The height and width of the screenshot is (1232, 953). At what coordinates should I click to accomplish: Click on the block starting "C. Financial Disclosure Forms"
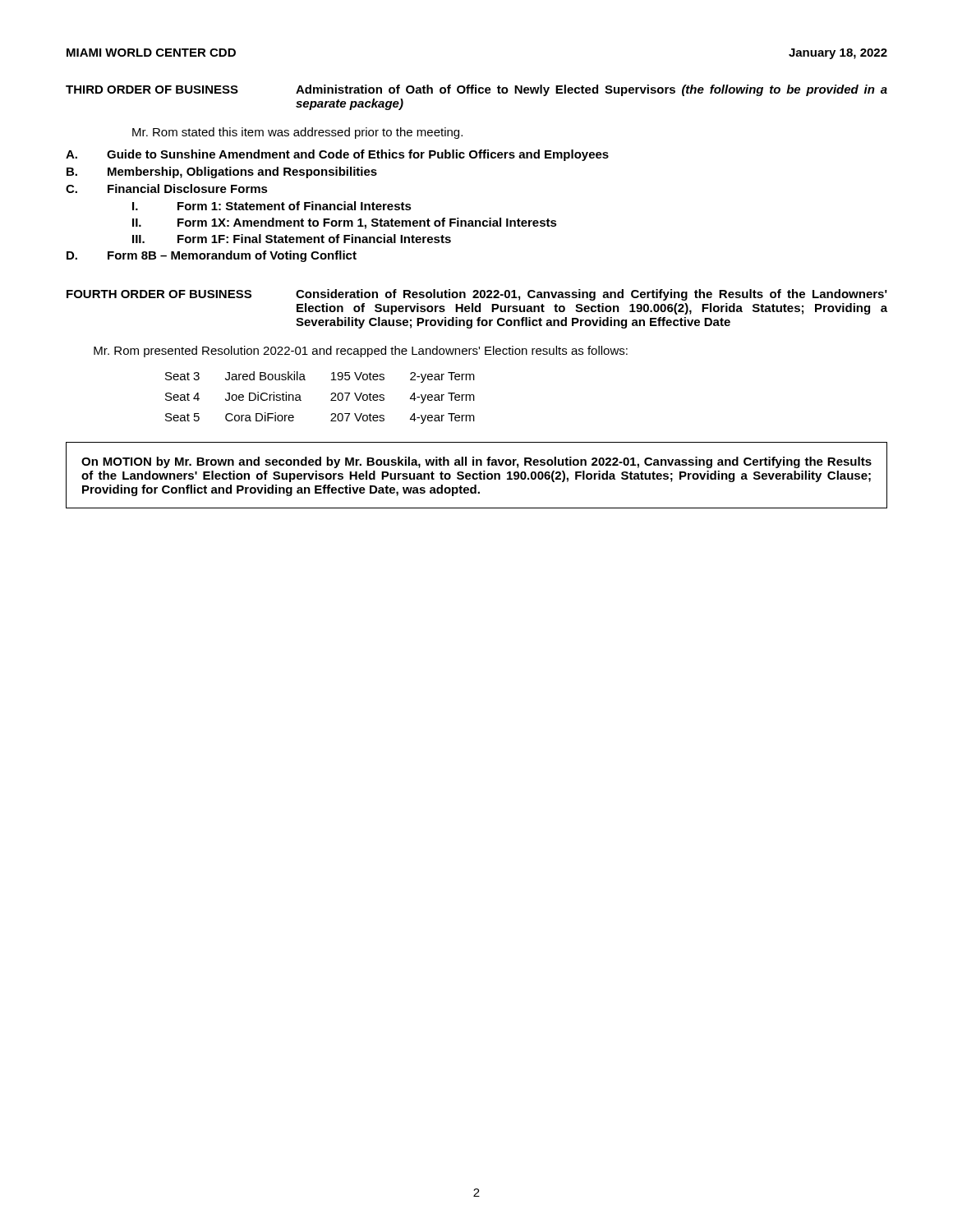pos(167,188)
